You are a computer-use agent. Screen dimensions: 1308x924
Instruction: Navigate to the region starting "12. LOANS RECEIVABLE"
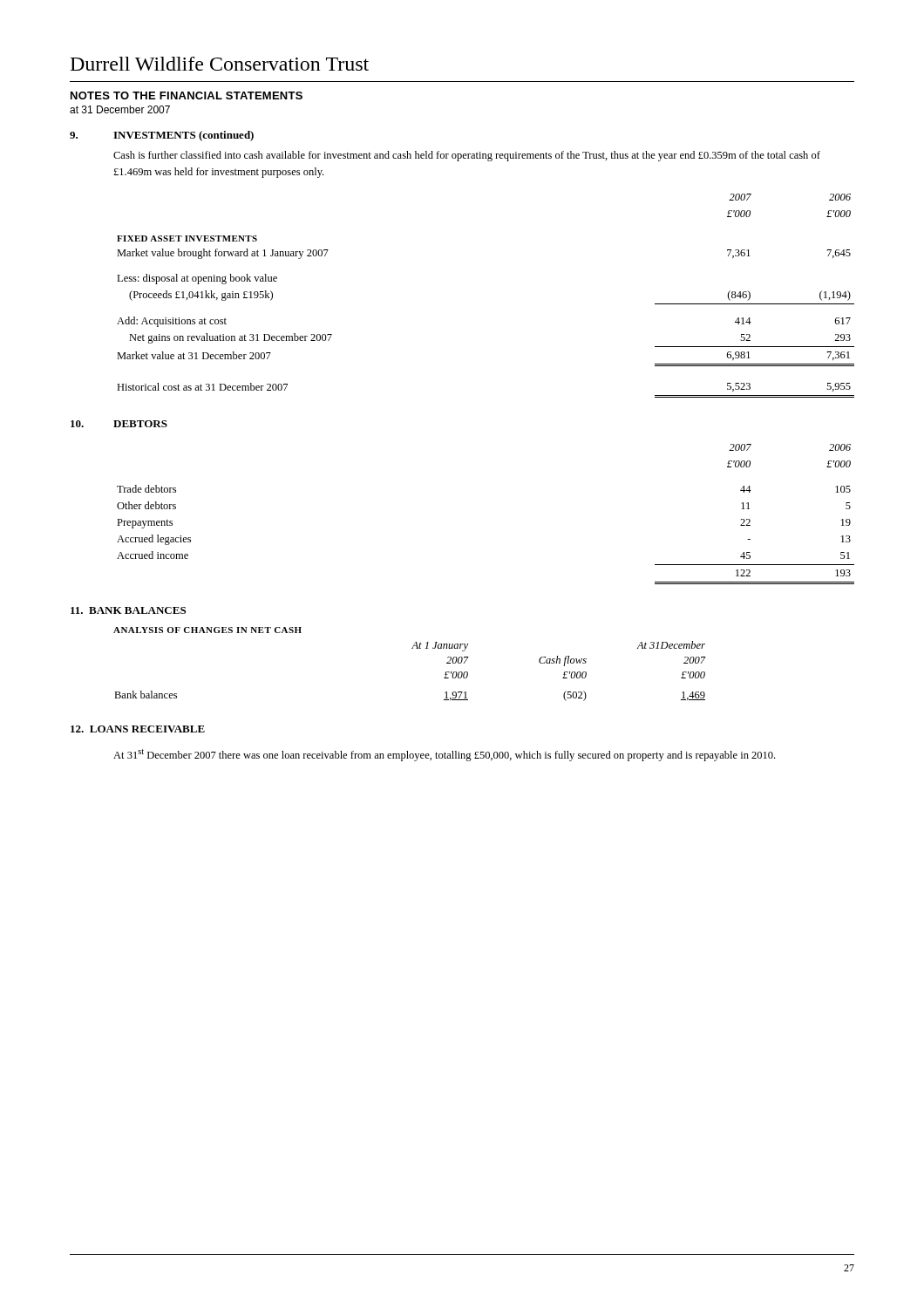point(137,728)
